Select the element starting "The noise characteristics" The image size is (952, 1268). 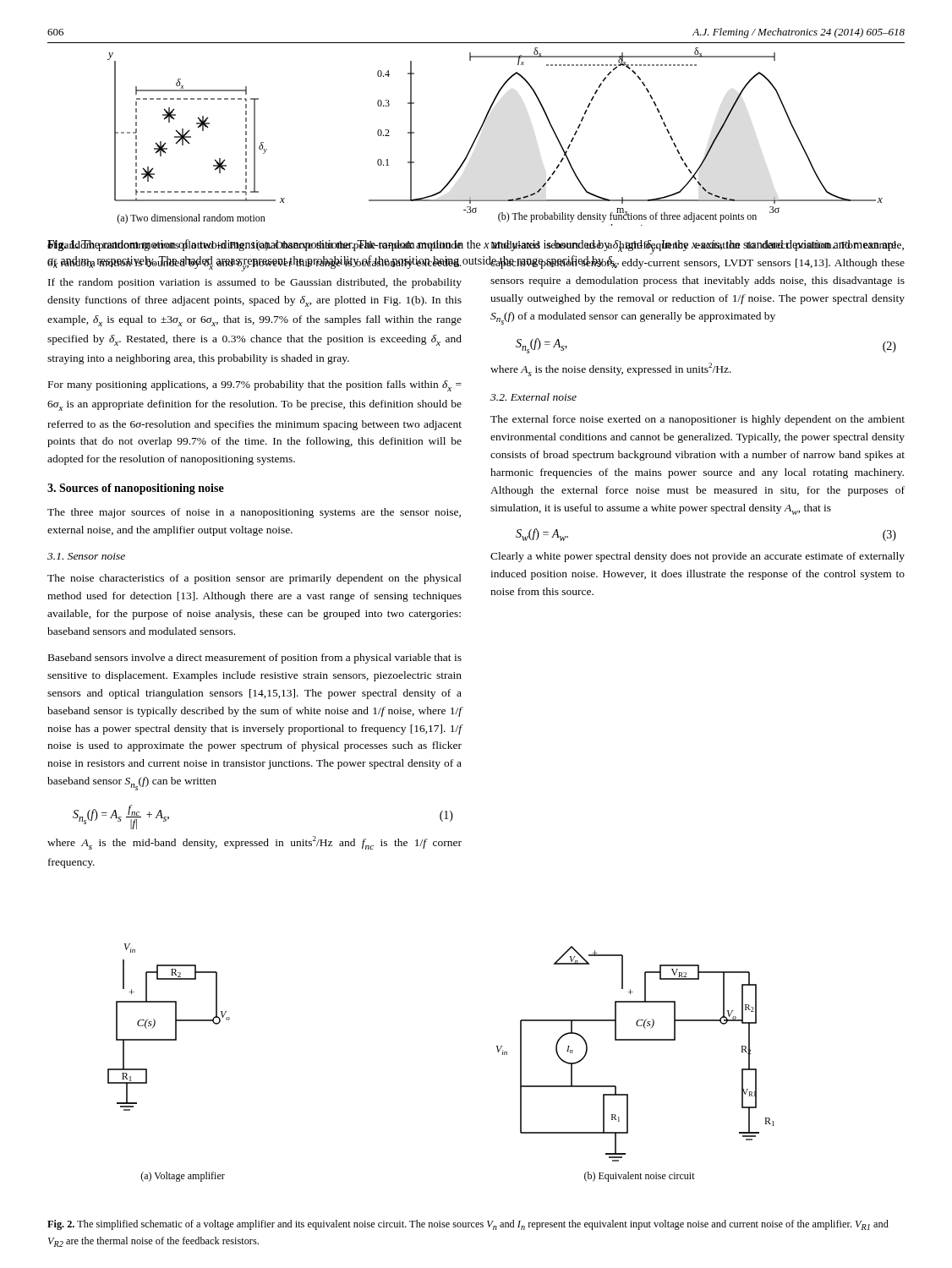pos(254,605)
